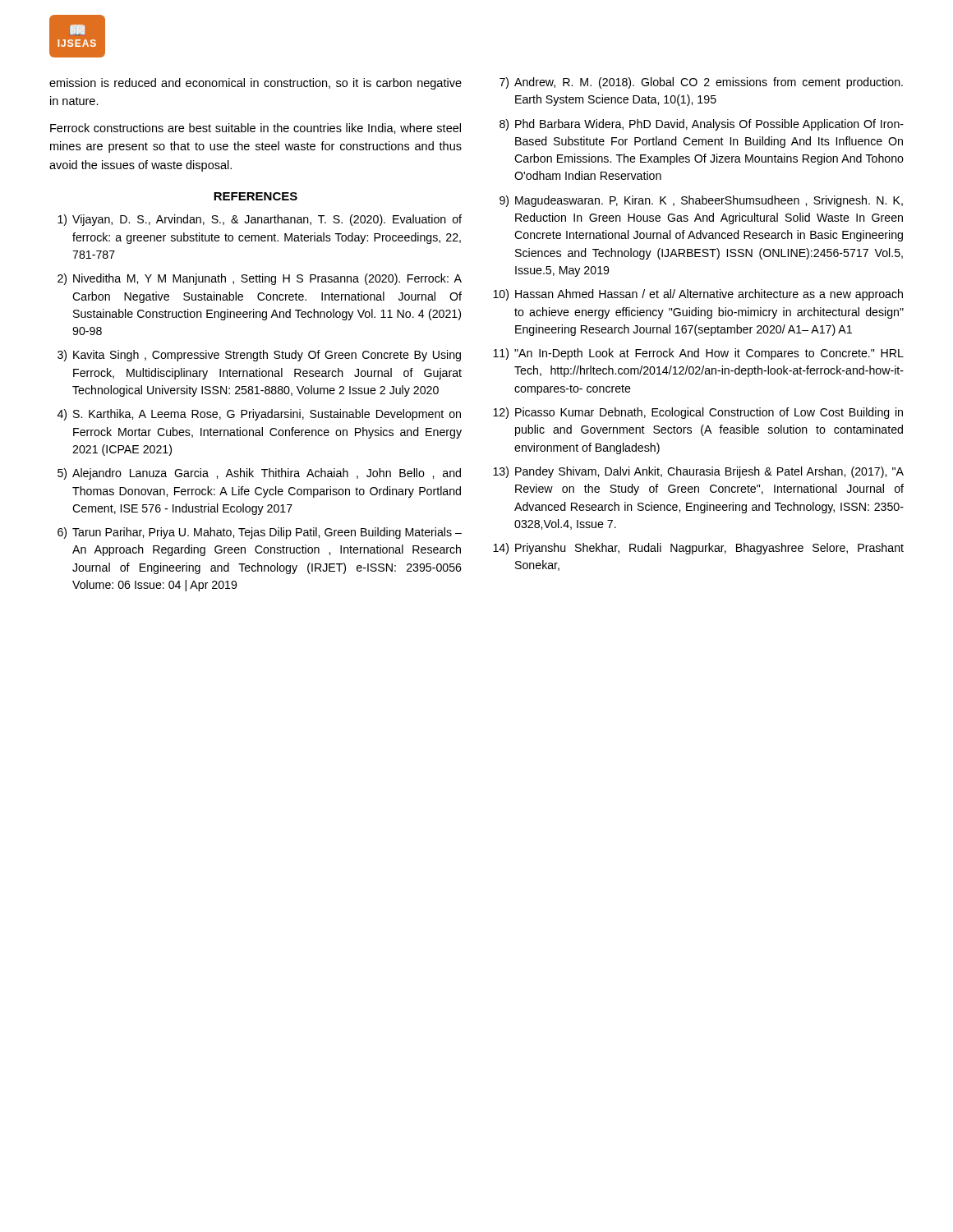The height and width of the screenshot is (1232, 953).
Task: Point to the block starting "9) Magudeaswaran. P, Kiran. K , ShabeerShumsudheen ,"
Action: click(x=698, y=236)
